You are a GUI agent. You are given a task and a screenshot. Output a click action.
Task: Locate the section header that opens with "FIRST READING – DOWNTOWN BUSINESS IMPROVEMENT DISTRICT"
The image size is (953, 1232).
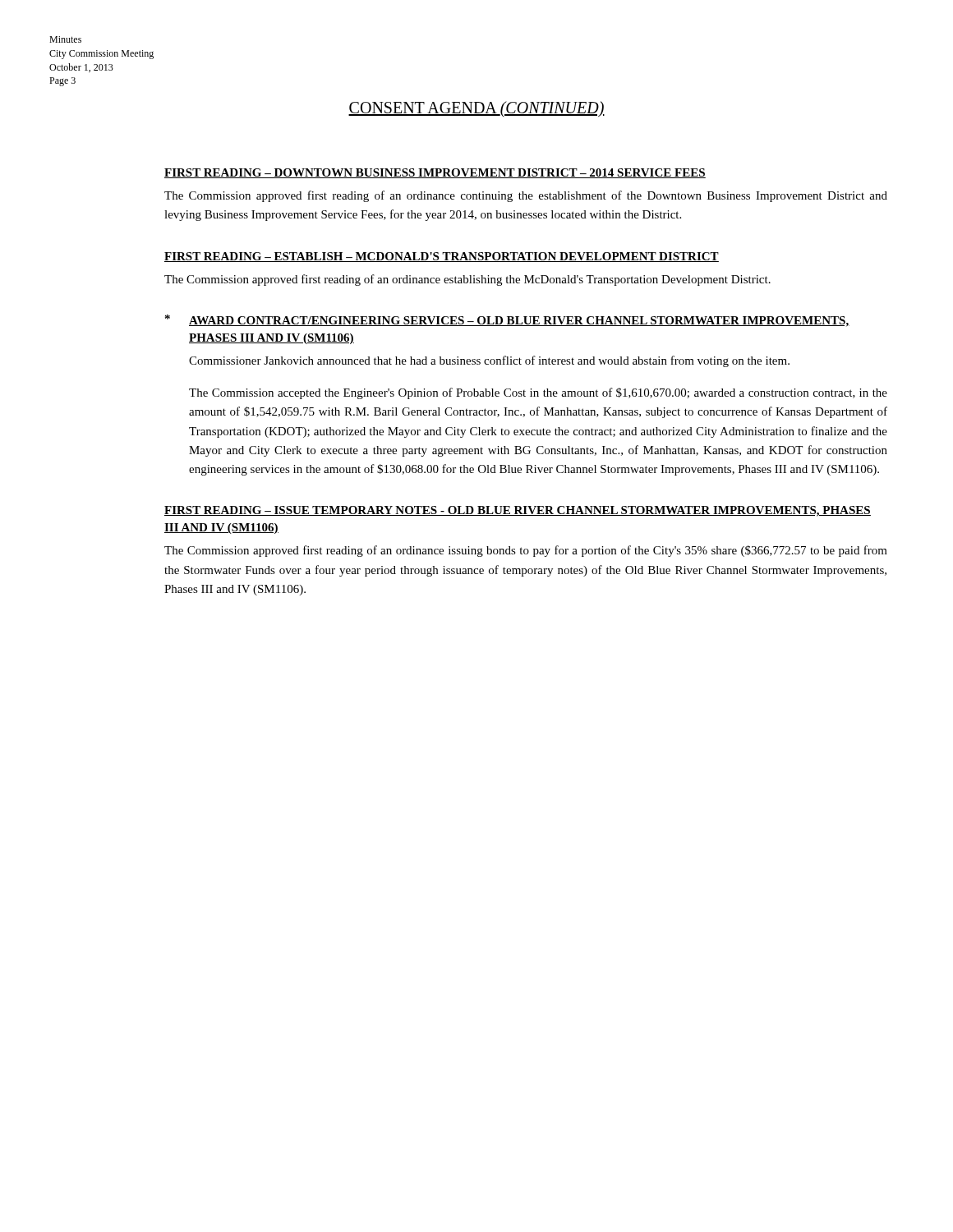(x=435, y=172)
